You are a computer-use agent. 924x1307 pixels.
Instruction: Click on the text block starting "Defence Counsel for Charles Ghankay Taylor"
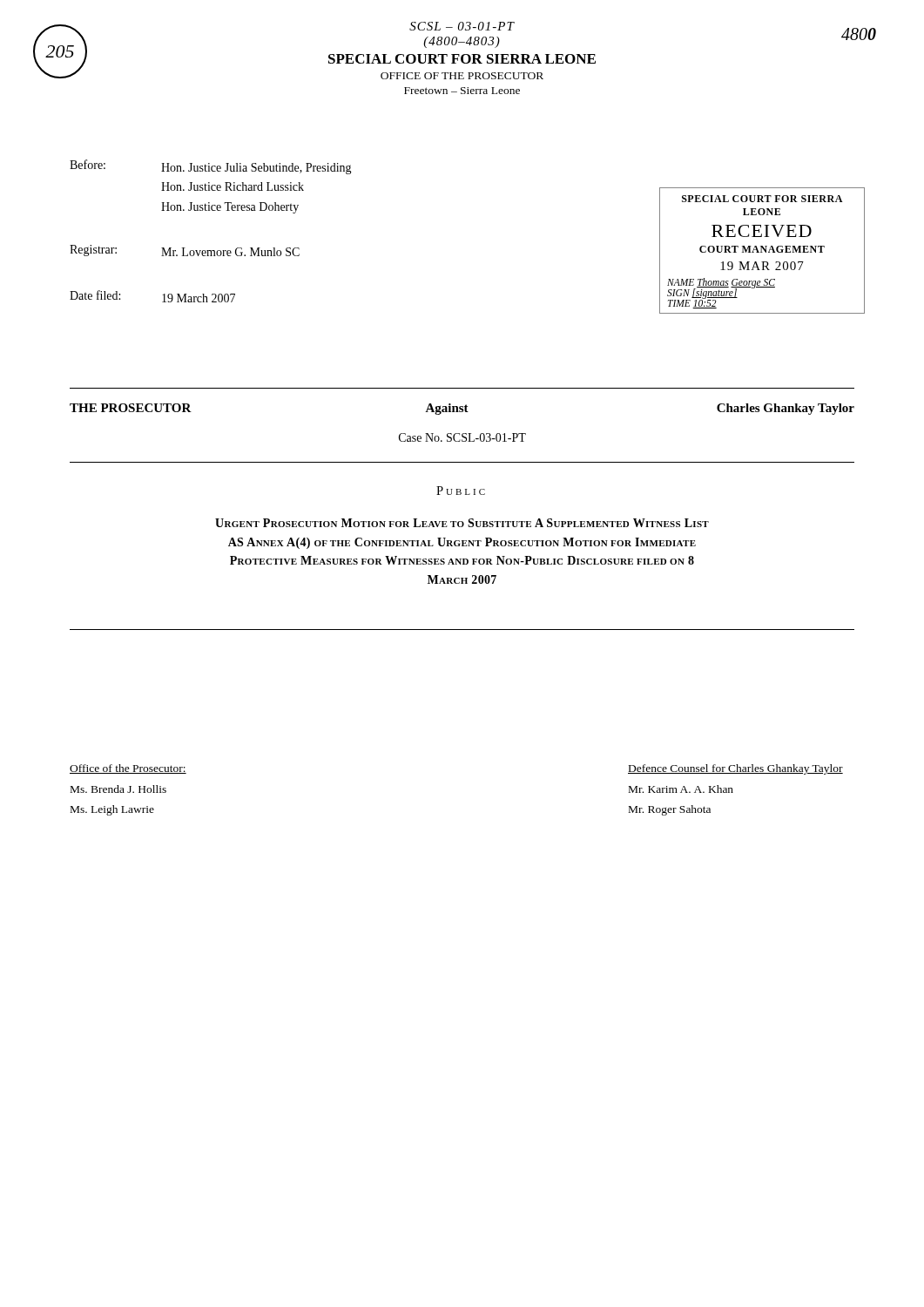735,789
